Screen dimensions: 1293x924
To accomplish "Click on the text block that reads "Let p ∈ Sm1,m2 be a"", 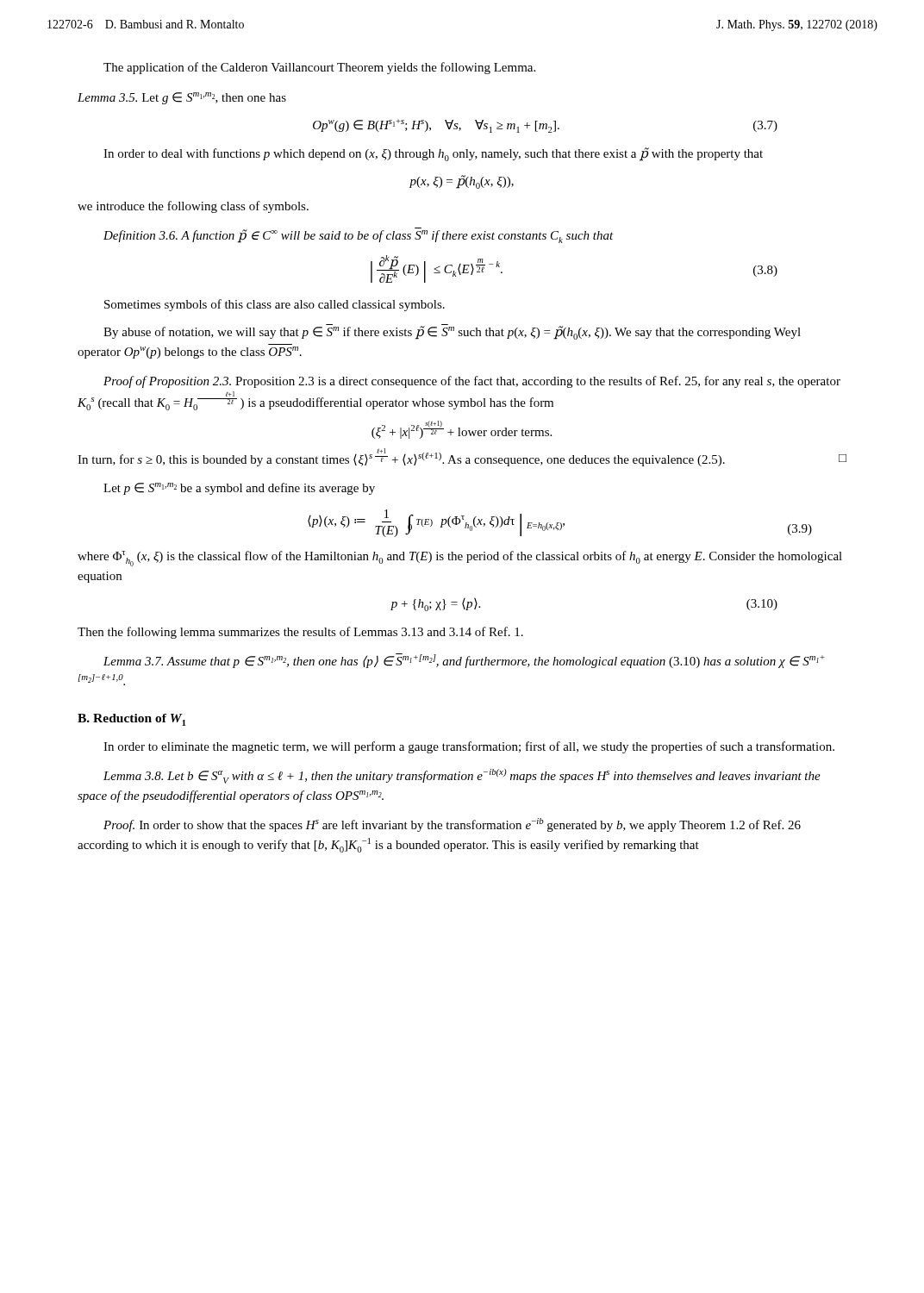I will point(462,546).
